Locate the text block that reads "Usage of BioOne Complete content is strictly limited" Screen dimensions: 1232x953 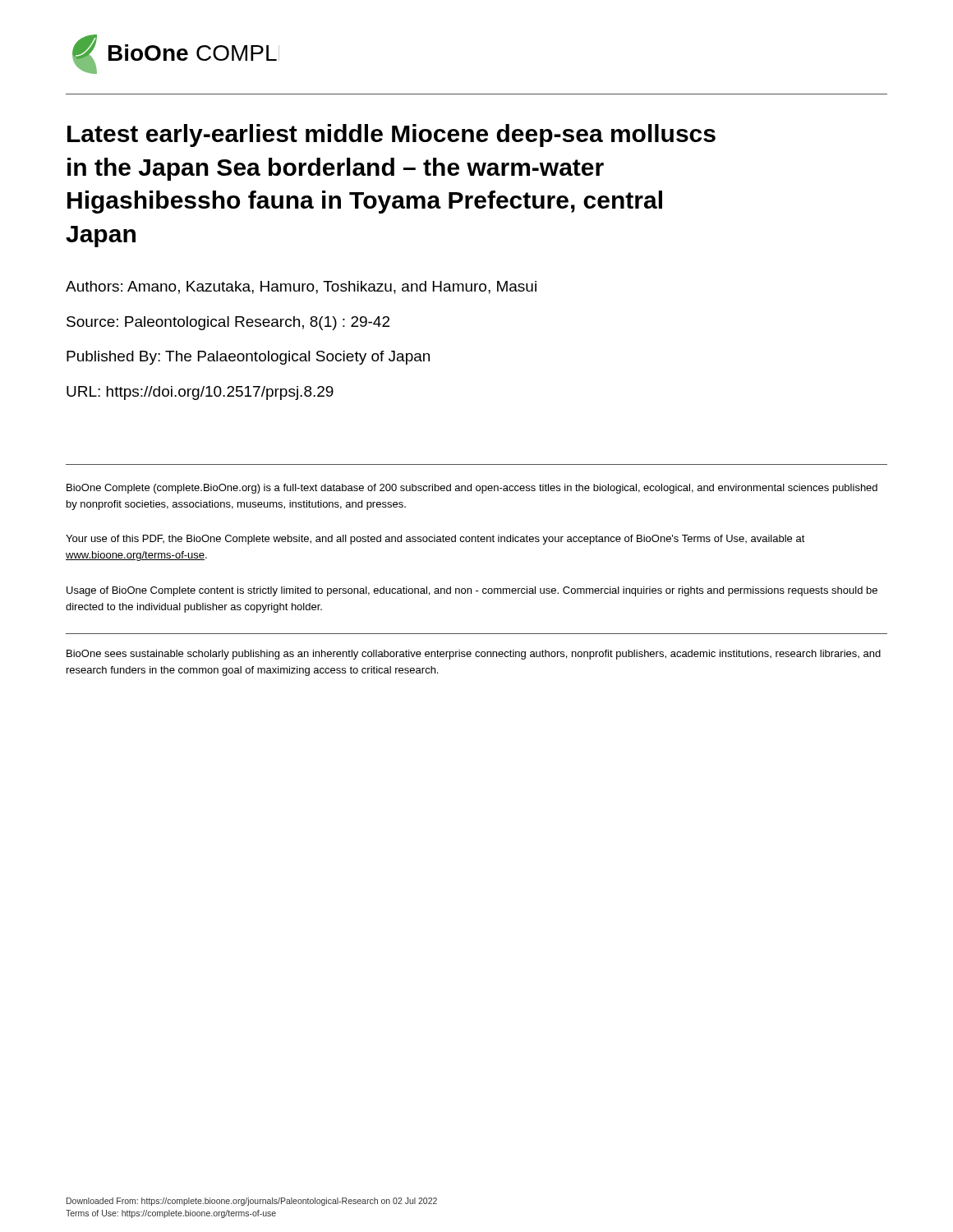point(472,598)
